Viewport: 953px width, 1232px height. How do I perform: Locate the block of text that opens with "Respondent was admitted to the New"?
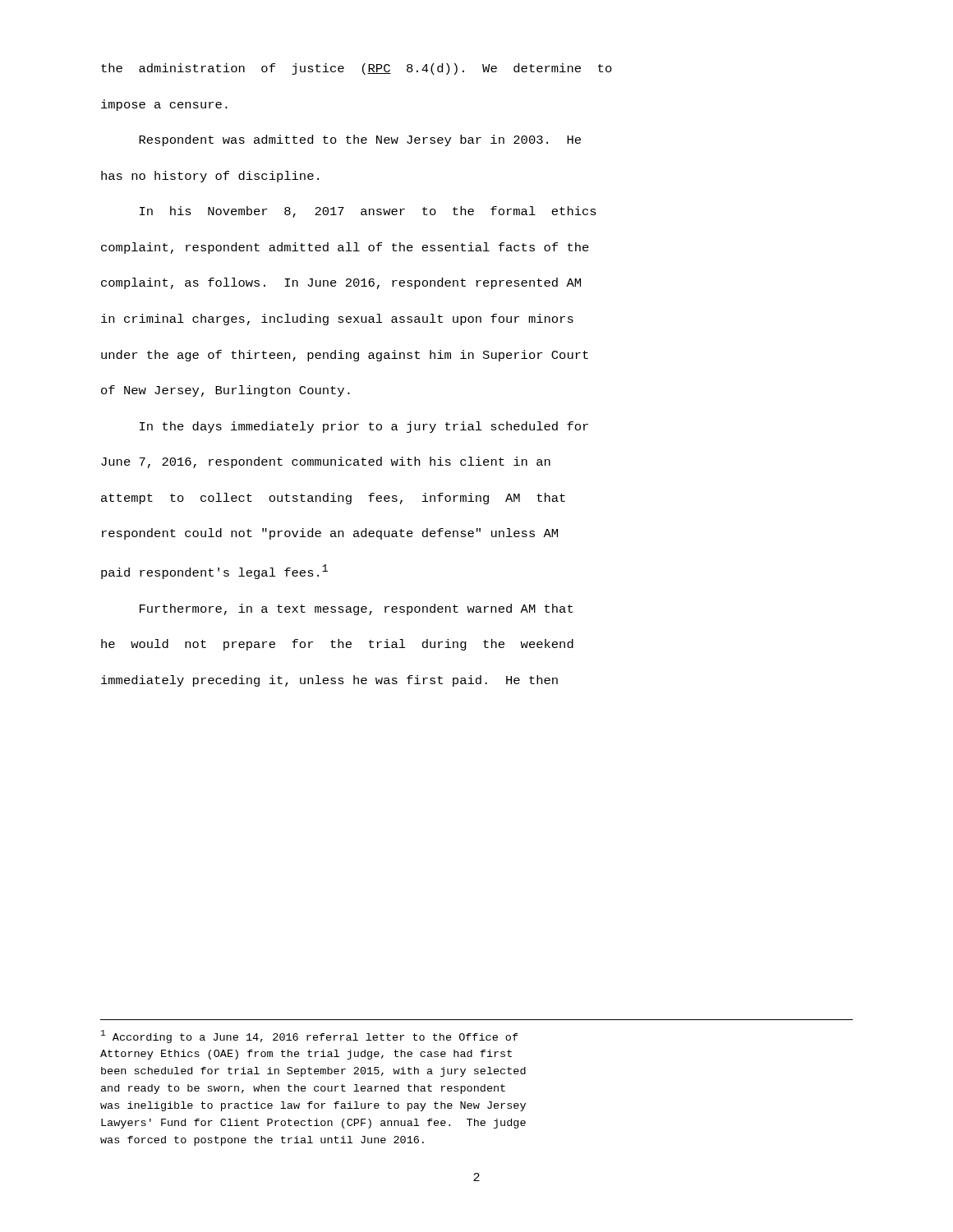[360, 140]
